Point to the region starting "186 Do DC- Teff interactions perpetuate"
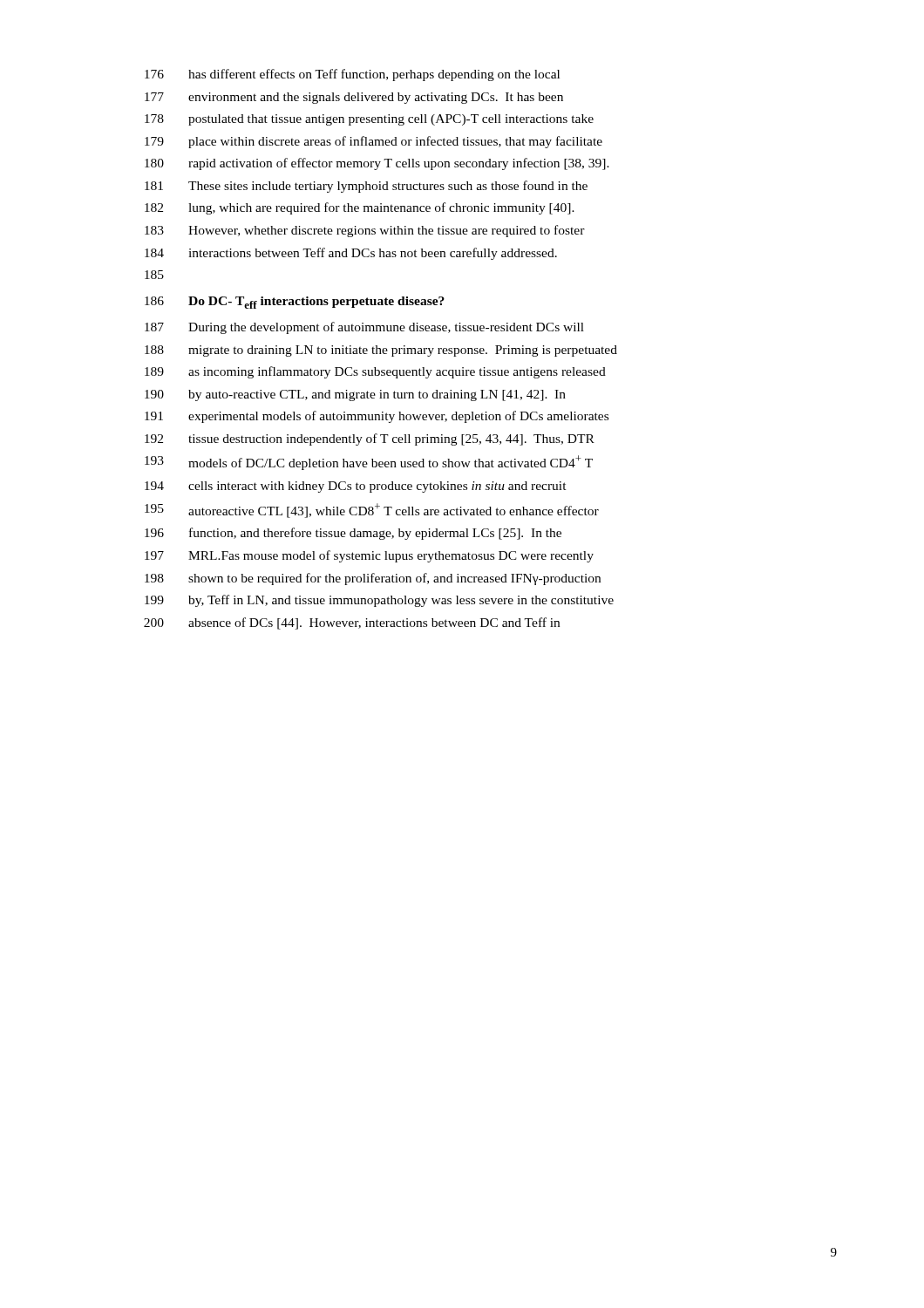Screen dimensions: 1308x924 295,303
